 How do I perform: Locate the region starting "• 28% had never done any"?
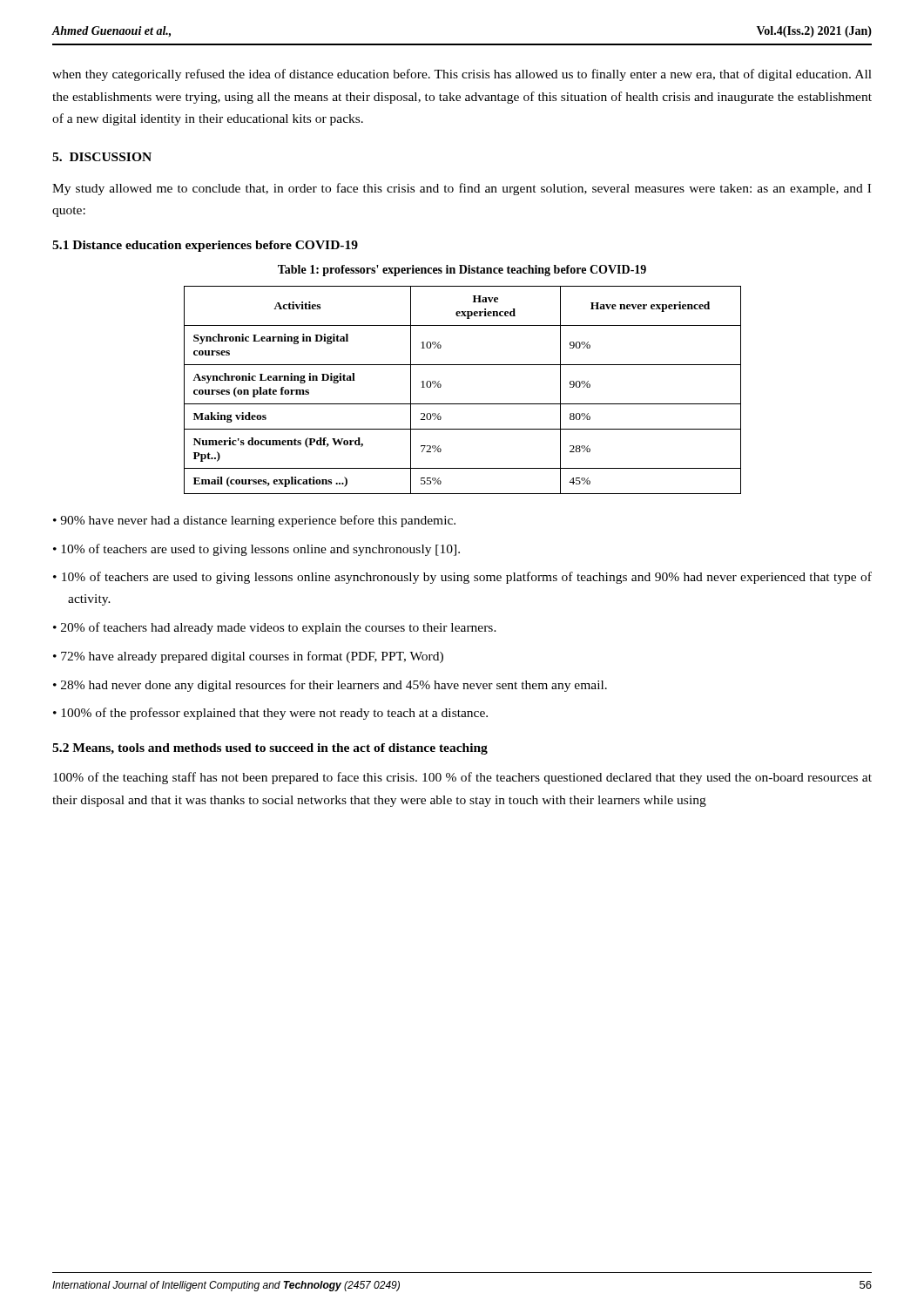pos(330,684)
